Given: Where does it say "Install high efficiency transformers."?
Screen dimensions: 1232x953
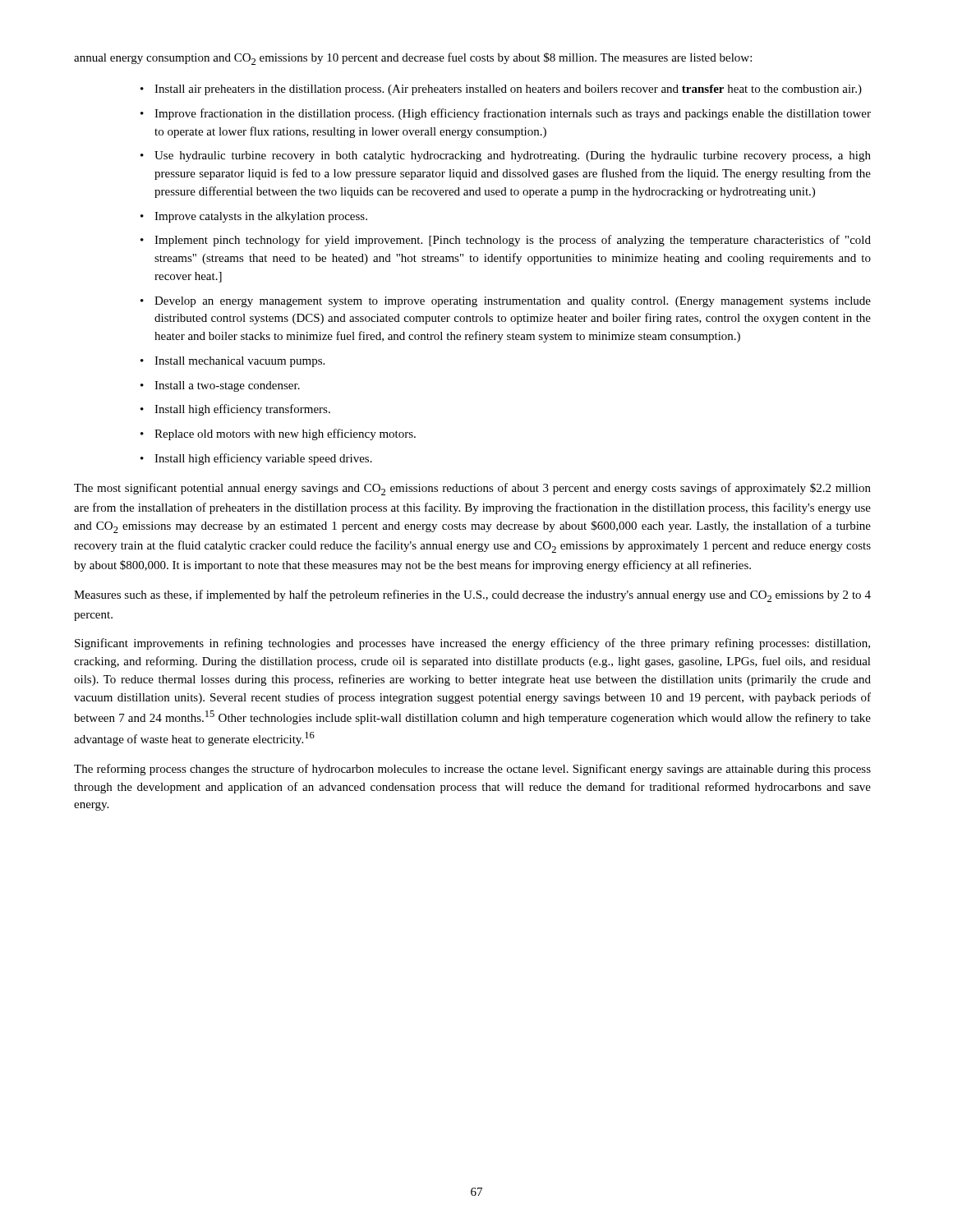Looking at the screenshot, I should click(x=243, y=409).
